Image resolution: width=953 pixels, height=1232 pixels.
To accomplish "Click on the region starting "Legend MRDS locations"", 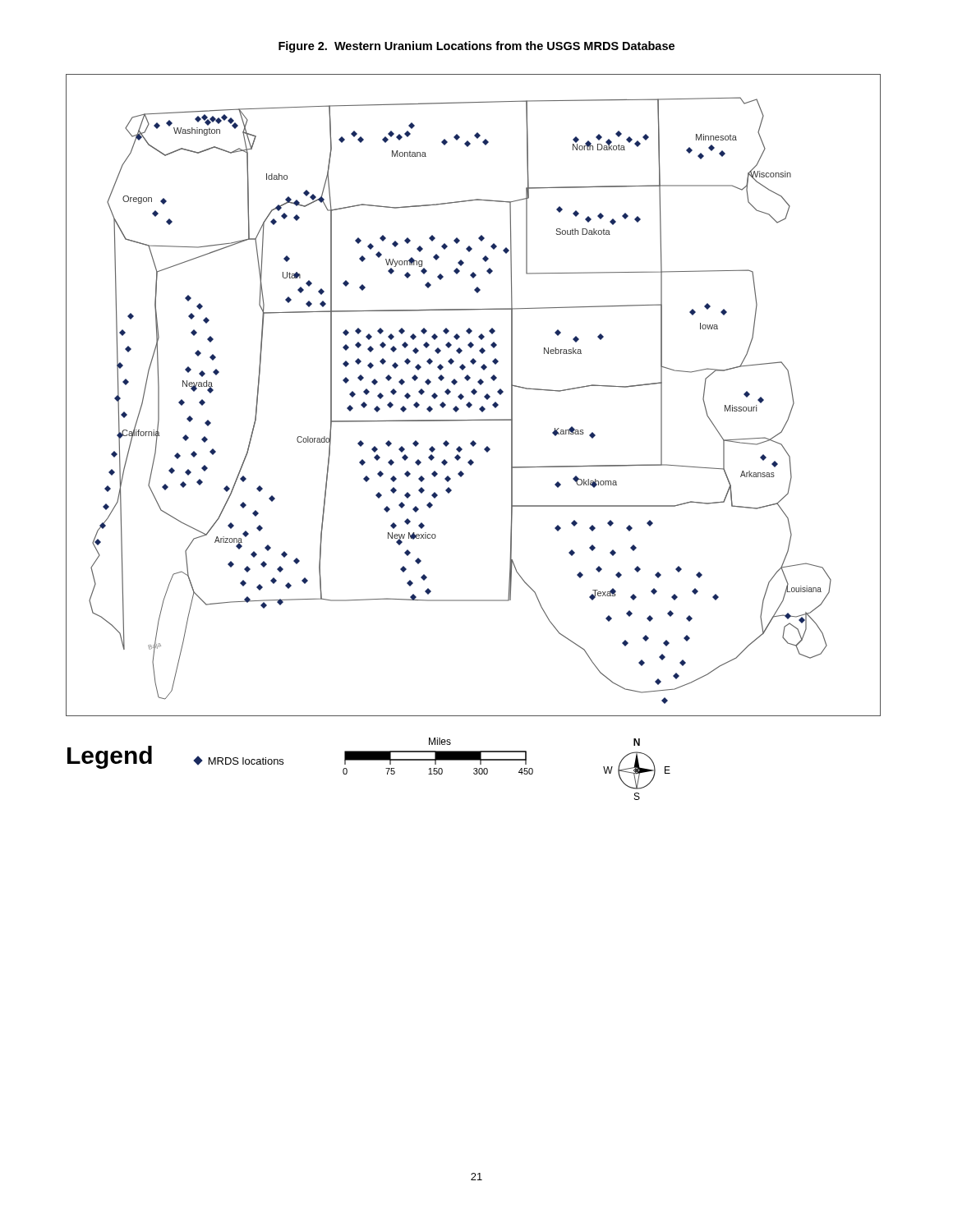I will pos(116,757).
